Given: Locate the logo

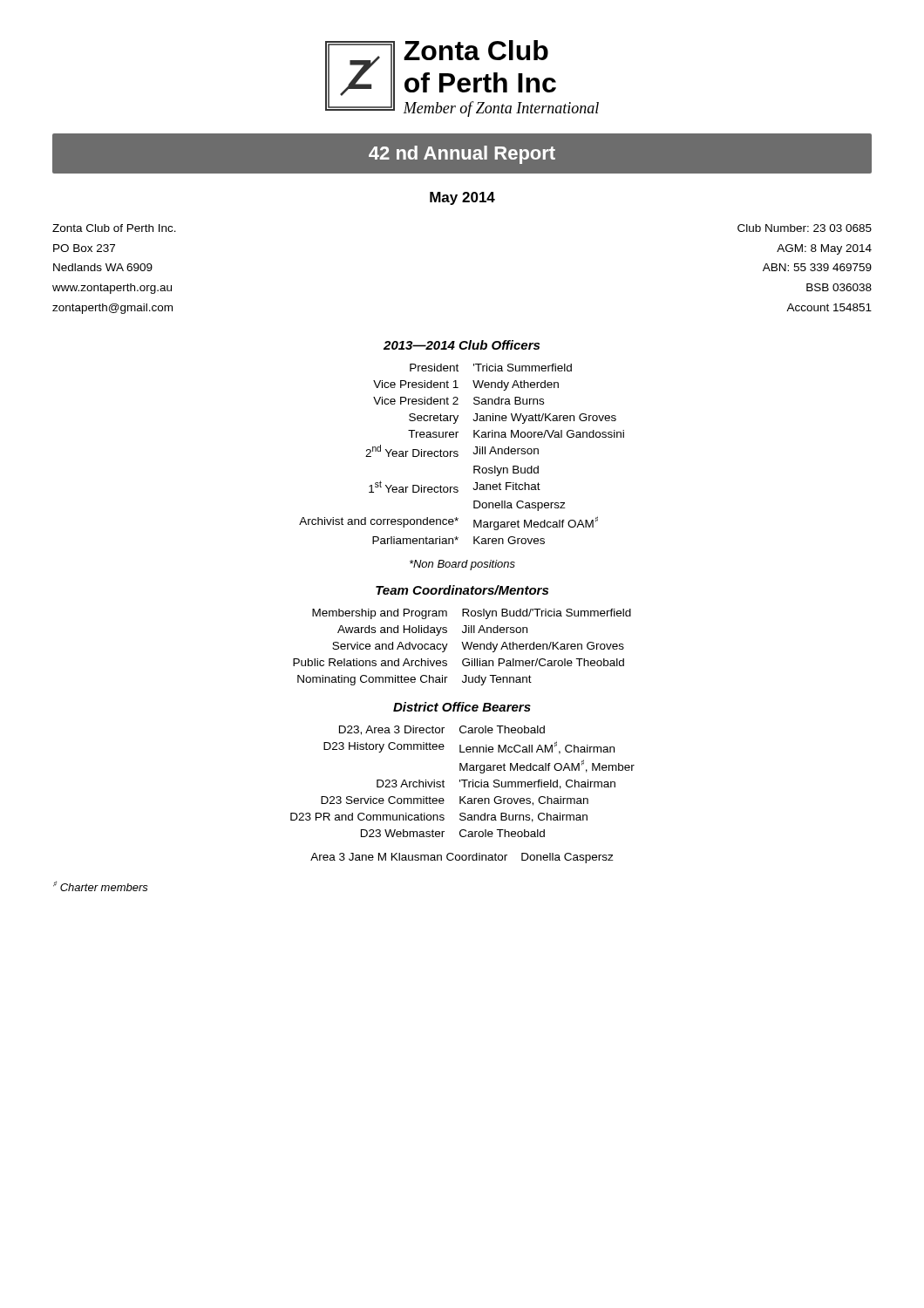Looking at the screenshot, I should [462, 76].
